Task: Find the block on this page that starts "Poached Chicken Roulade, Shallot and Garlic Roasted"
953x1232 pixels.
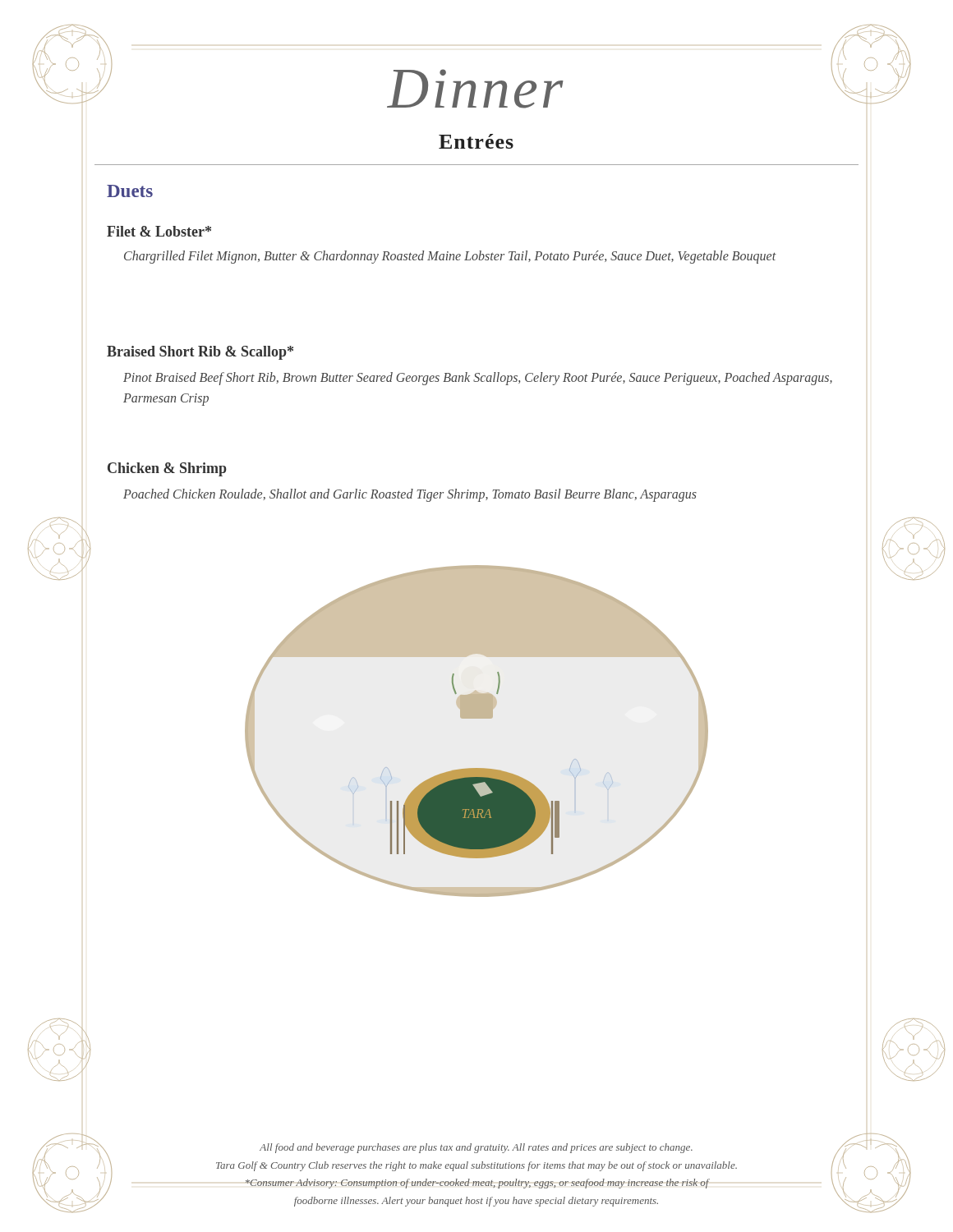Action: point(410,494)
